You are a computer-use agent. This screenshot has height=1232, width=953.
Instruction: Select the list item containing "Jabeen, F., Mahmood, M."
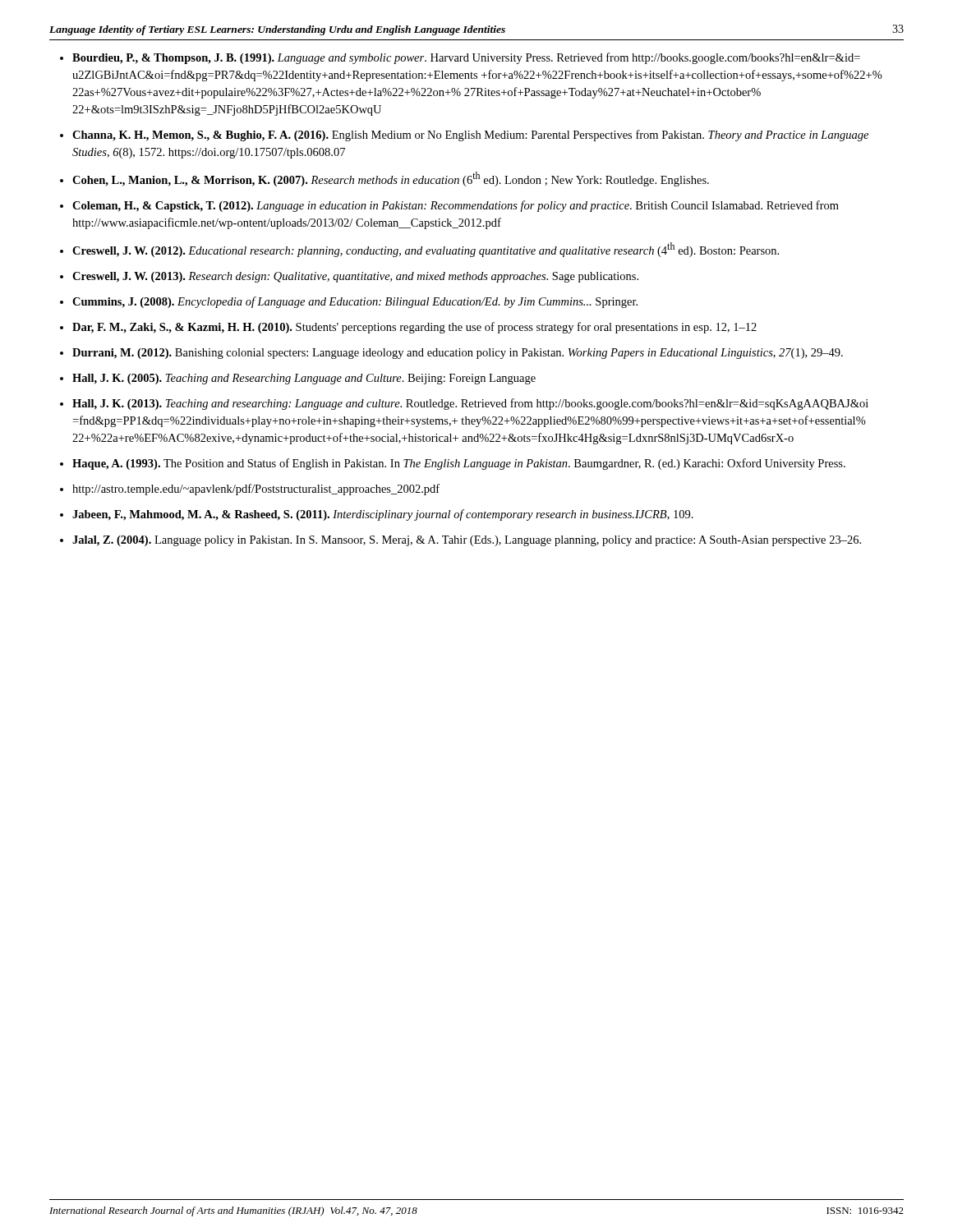point(383,514)
